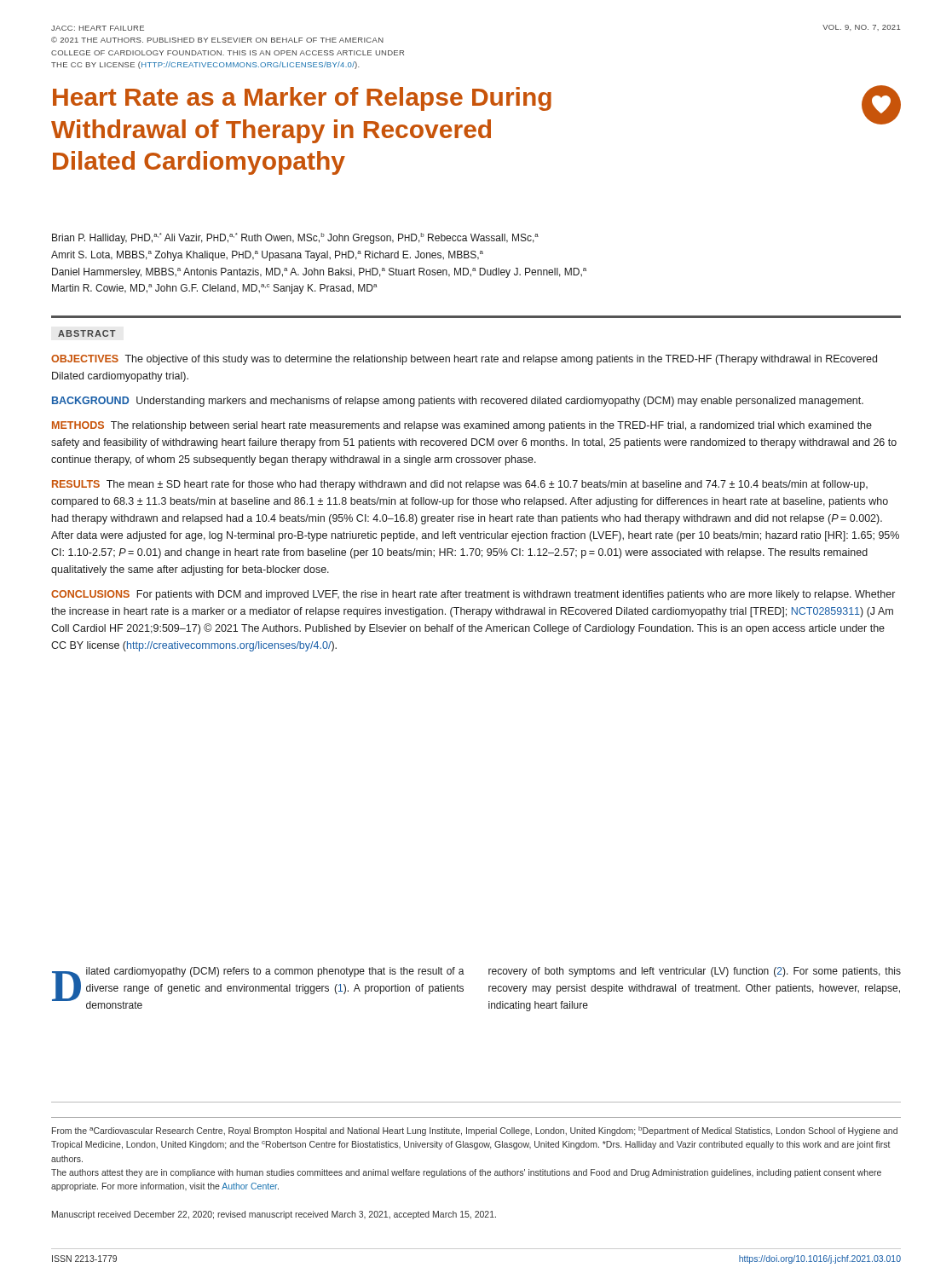
Task: Click on the text block with the text "recovery of both"
Action: pos(694,988)
